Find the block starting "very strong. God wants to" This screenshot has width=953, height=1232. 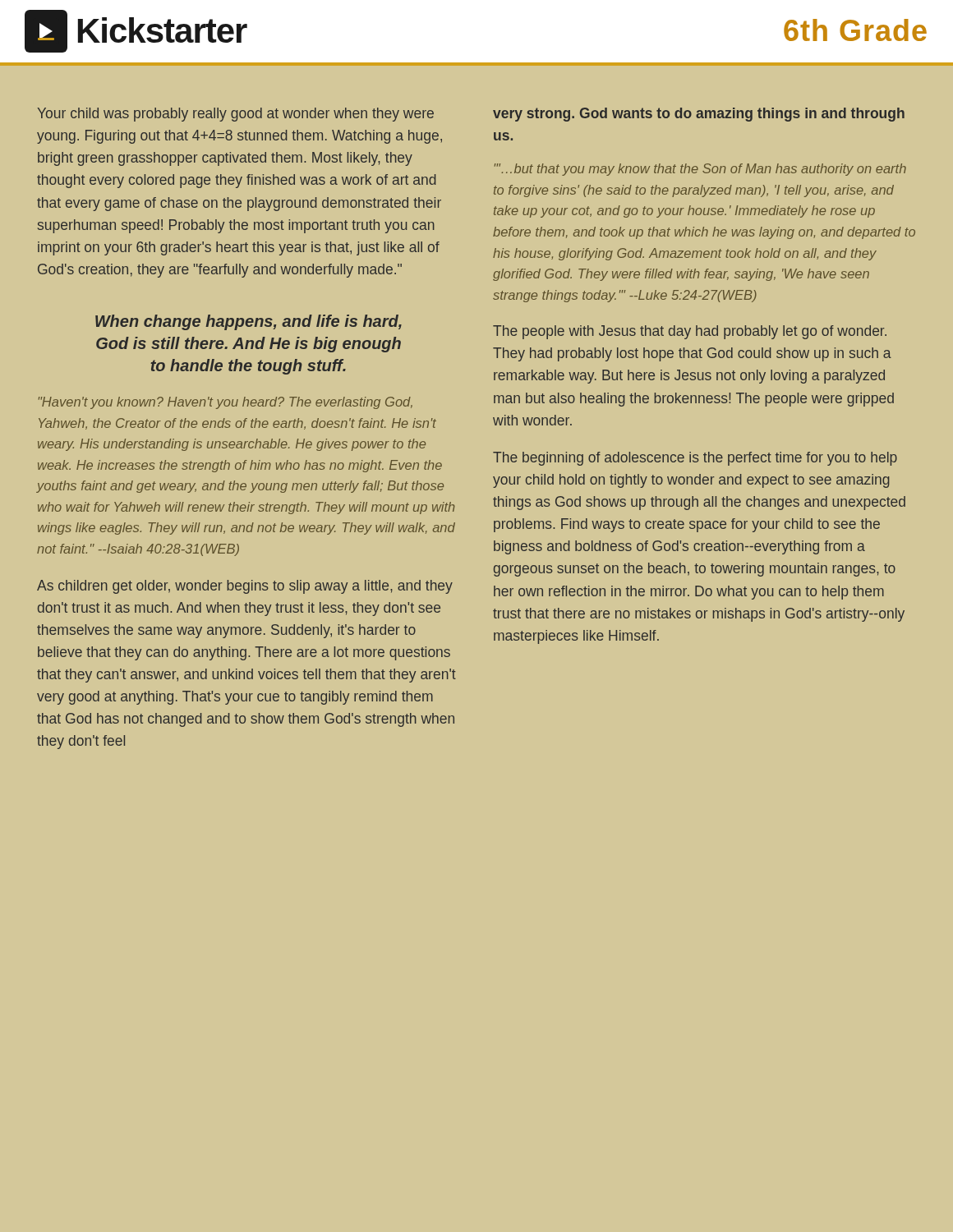coord(704,125)
